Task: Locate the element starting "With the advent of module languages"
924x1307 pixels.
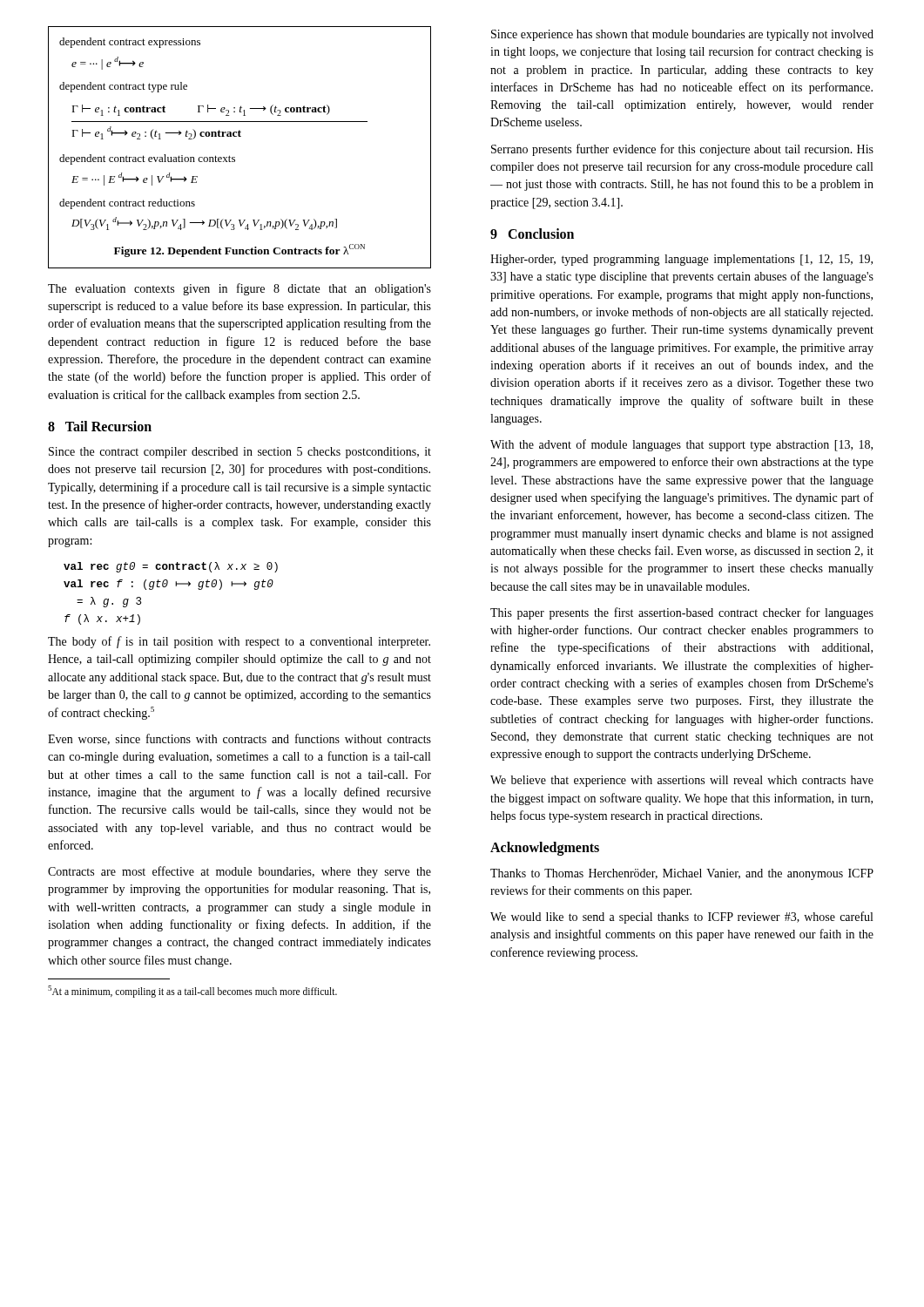Action: [x=682, y=516]
